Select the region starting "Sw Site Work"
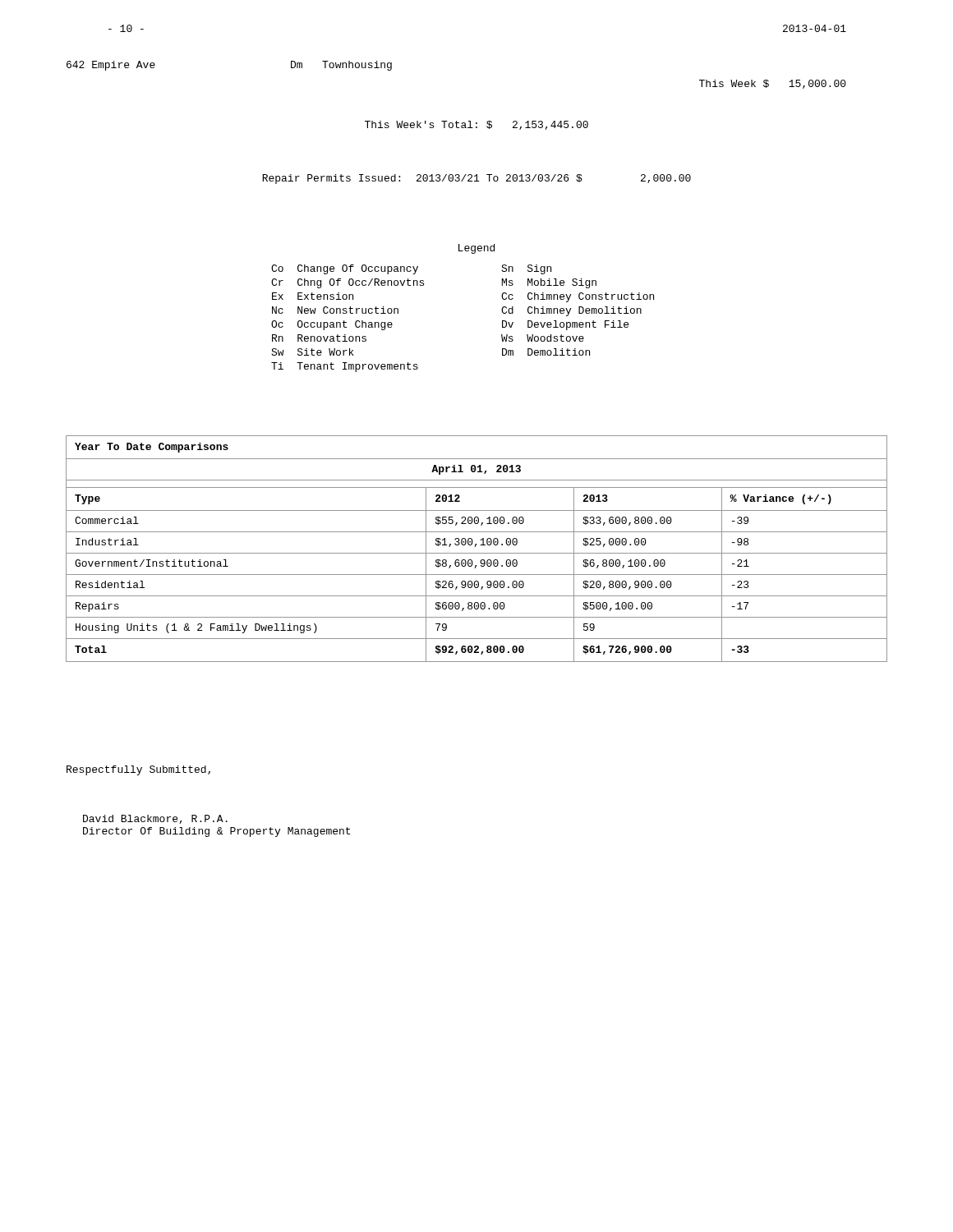This screenshot has height=1232, width=953. [x=313, y=353]
